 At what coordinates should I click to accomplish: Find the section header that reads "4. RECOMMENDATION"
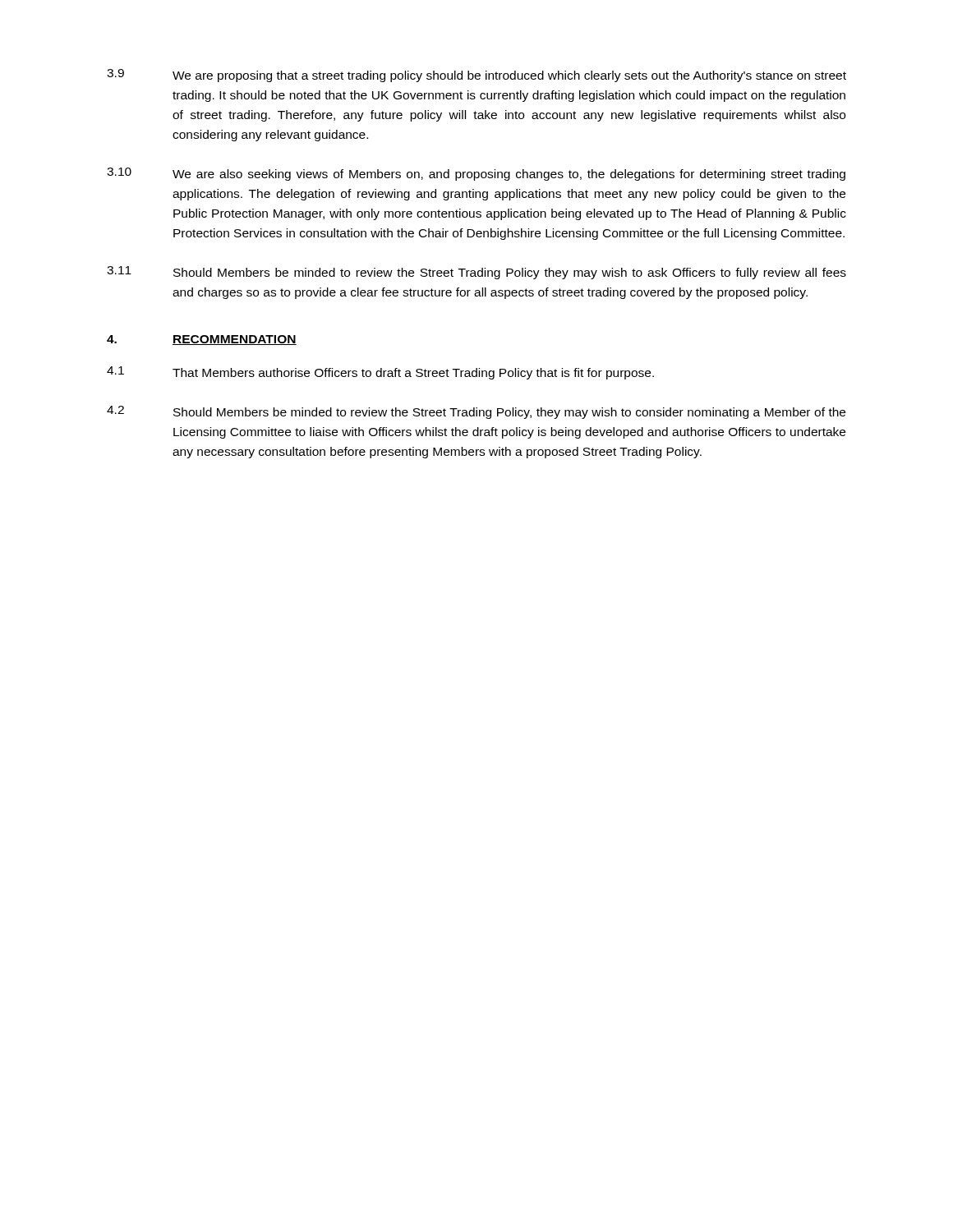pos(201,339)
